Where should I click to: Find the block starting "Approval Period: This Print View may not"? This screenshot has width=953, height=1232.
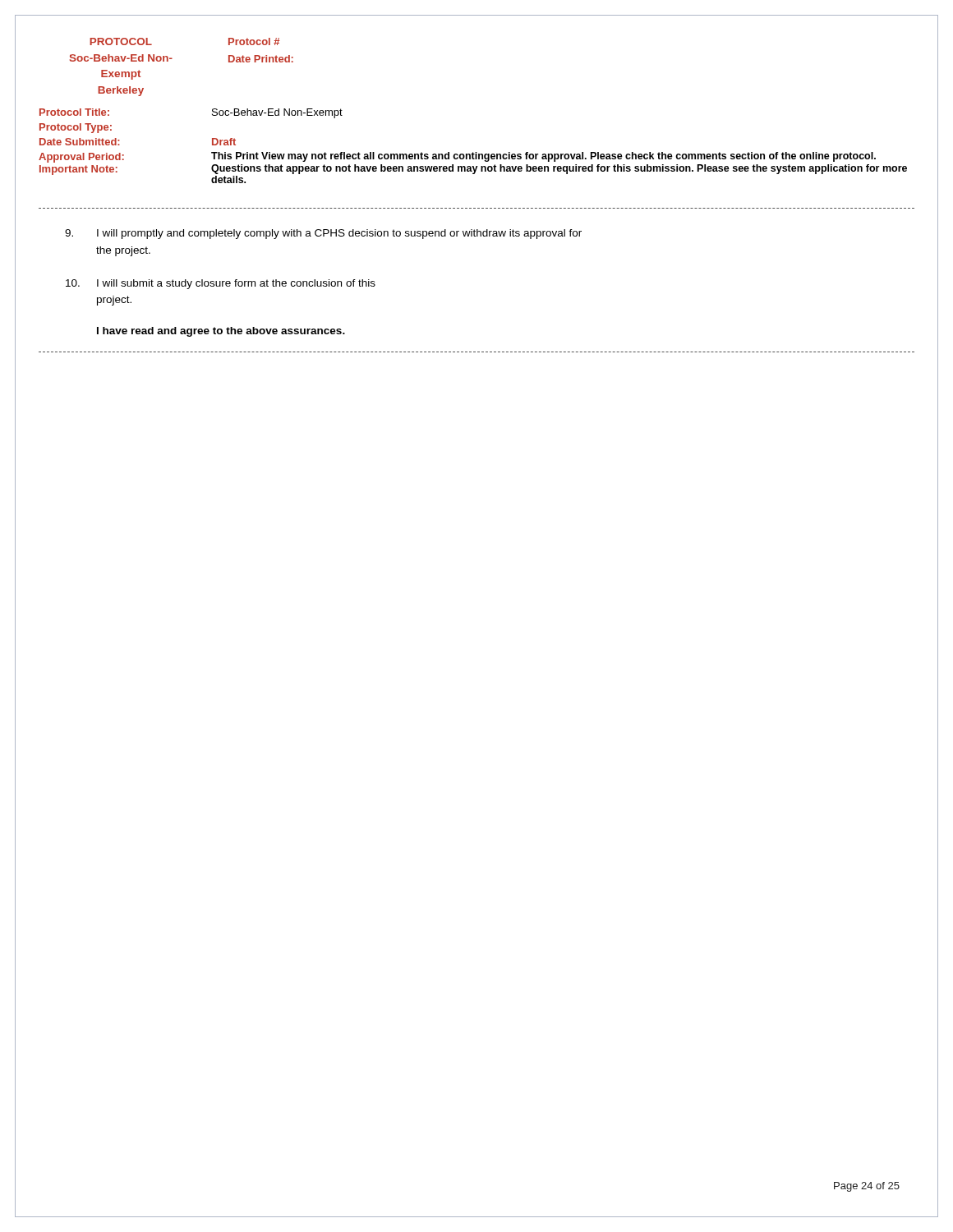tap(476, 157)
